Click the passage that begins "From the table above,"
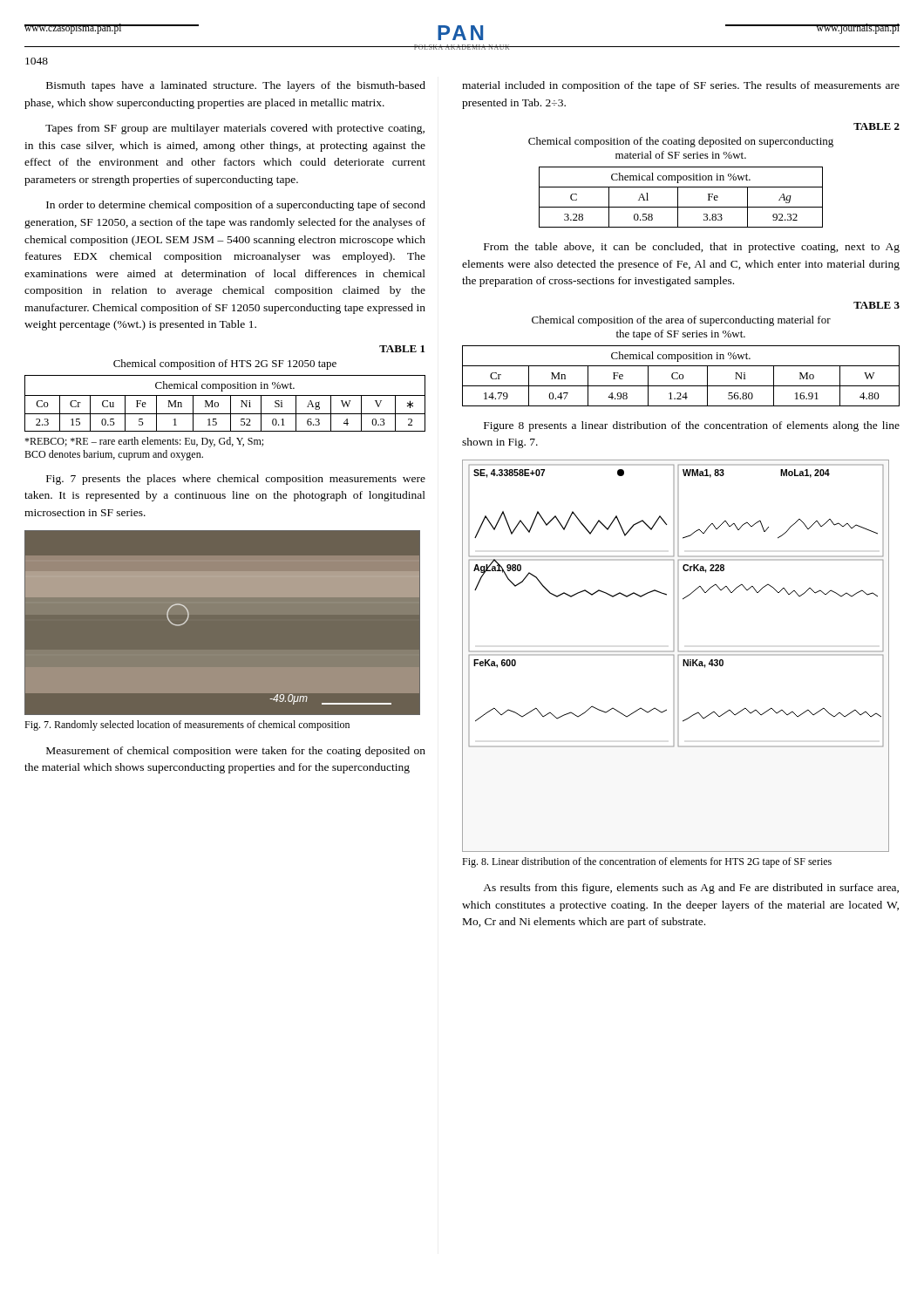This screenshot has height=1308, width=924. pos(681,264)
